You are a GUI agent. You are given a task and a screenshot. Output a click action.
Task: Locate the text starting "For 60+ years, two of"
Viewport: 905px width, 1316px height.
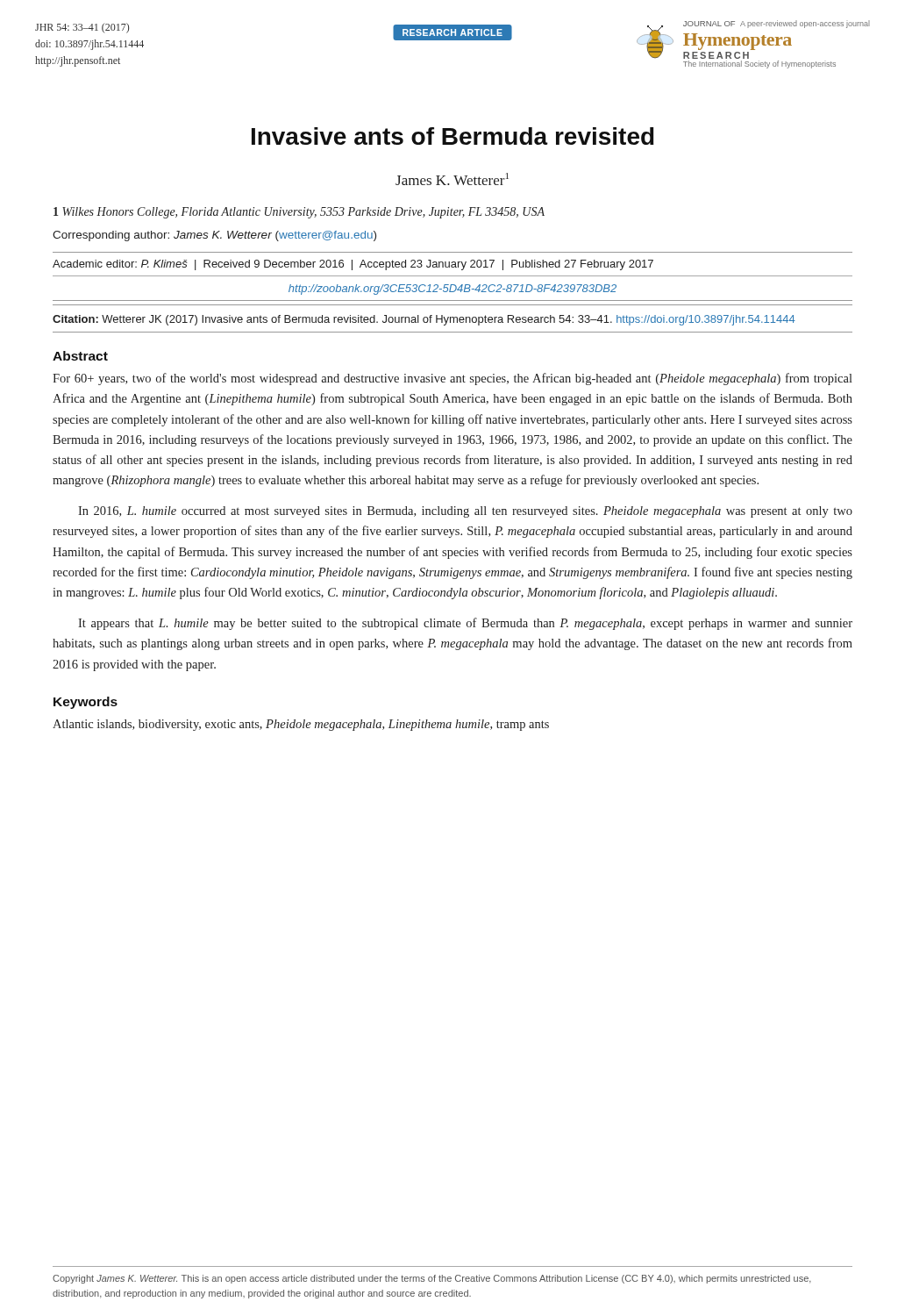click(452, 430)
